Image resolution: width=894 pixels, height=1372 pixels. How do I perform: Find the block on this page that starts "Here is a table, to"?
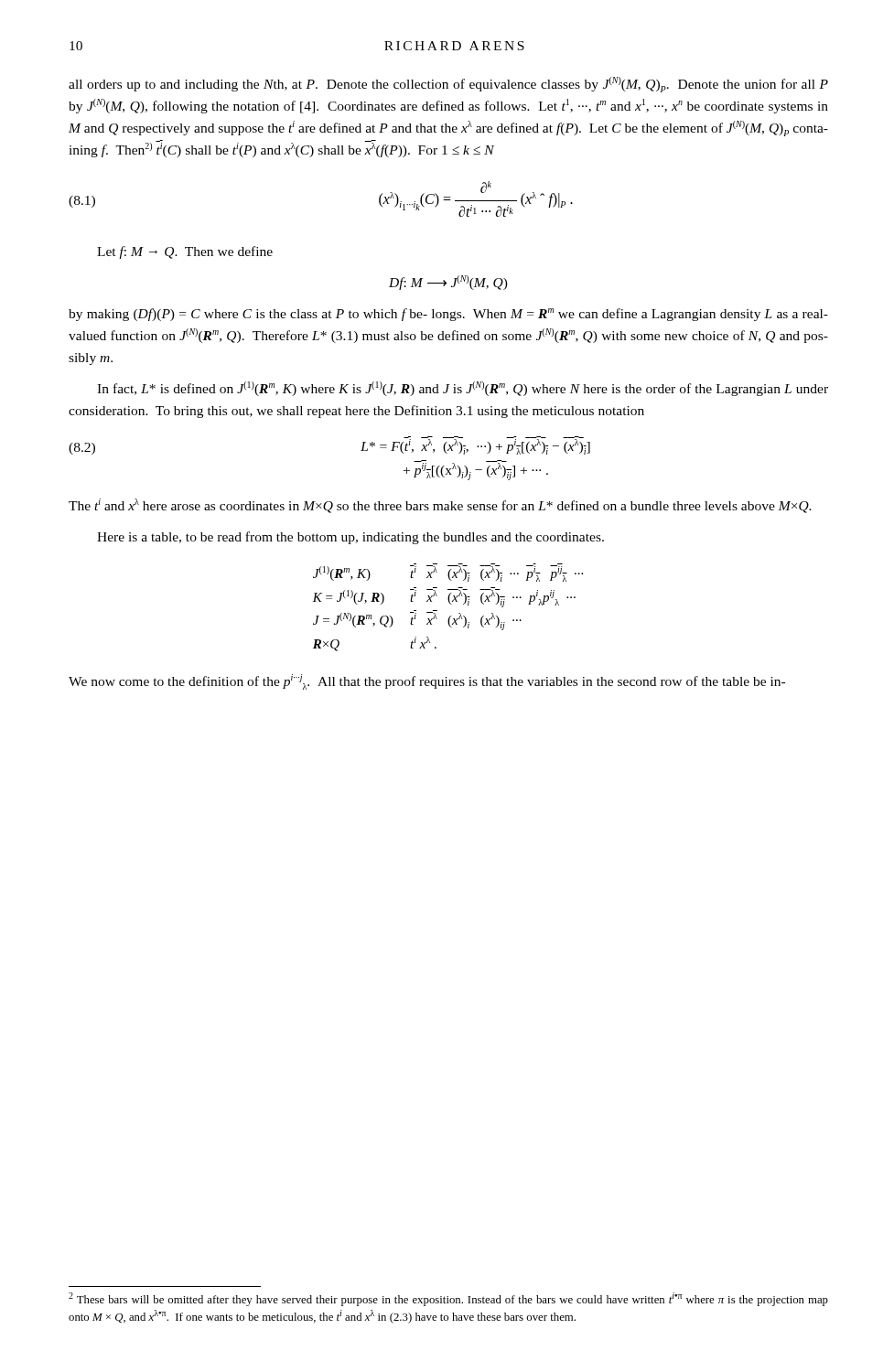[351, 537]
